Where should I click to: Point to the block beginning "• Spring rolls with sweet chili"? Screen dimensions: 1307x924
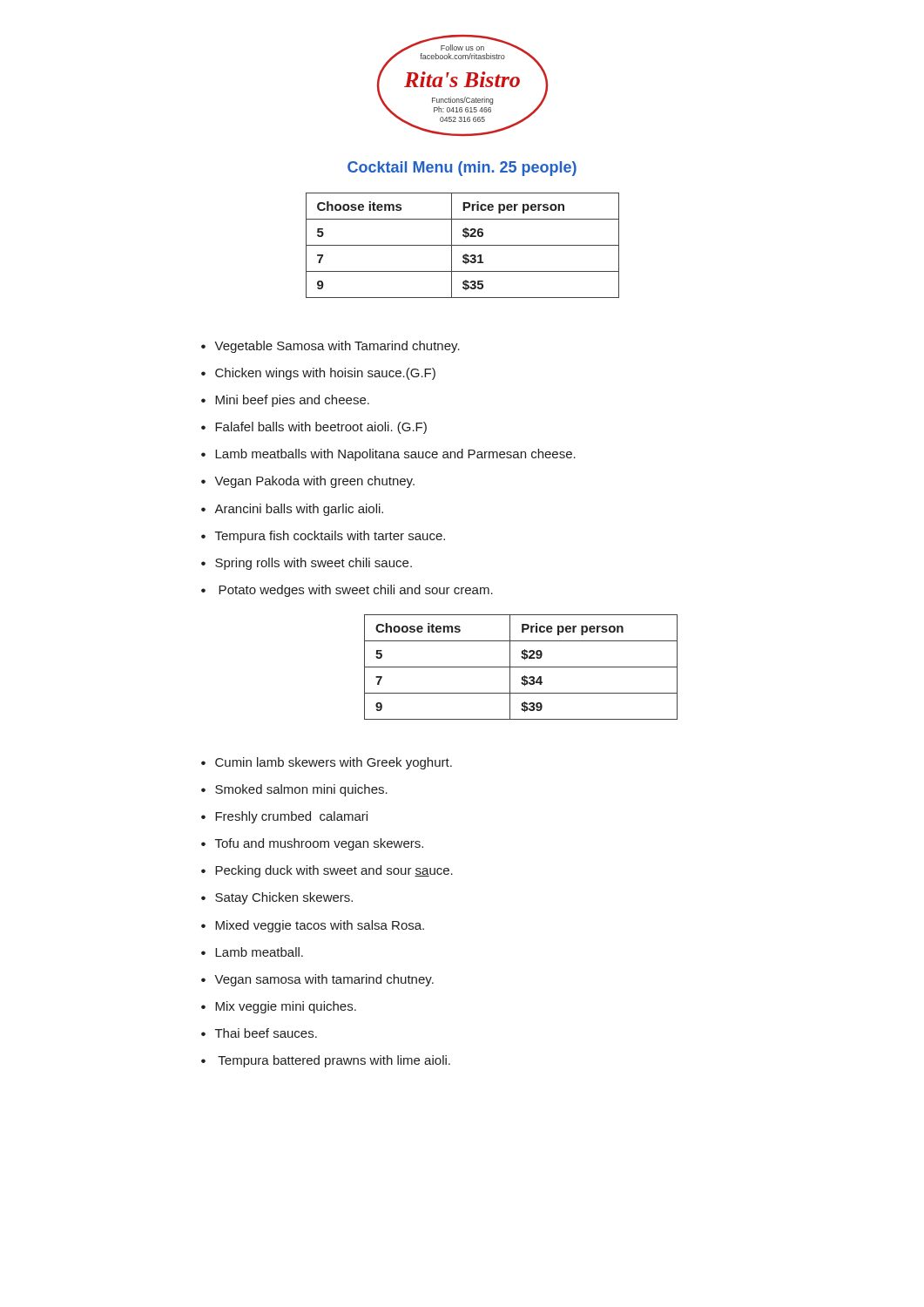tap(307, 563)
